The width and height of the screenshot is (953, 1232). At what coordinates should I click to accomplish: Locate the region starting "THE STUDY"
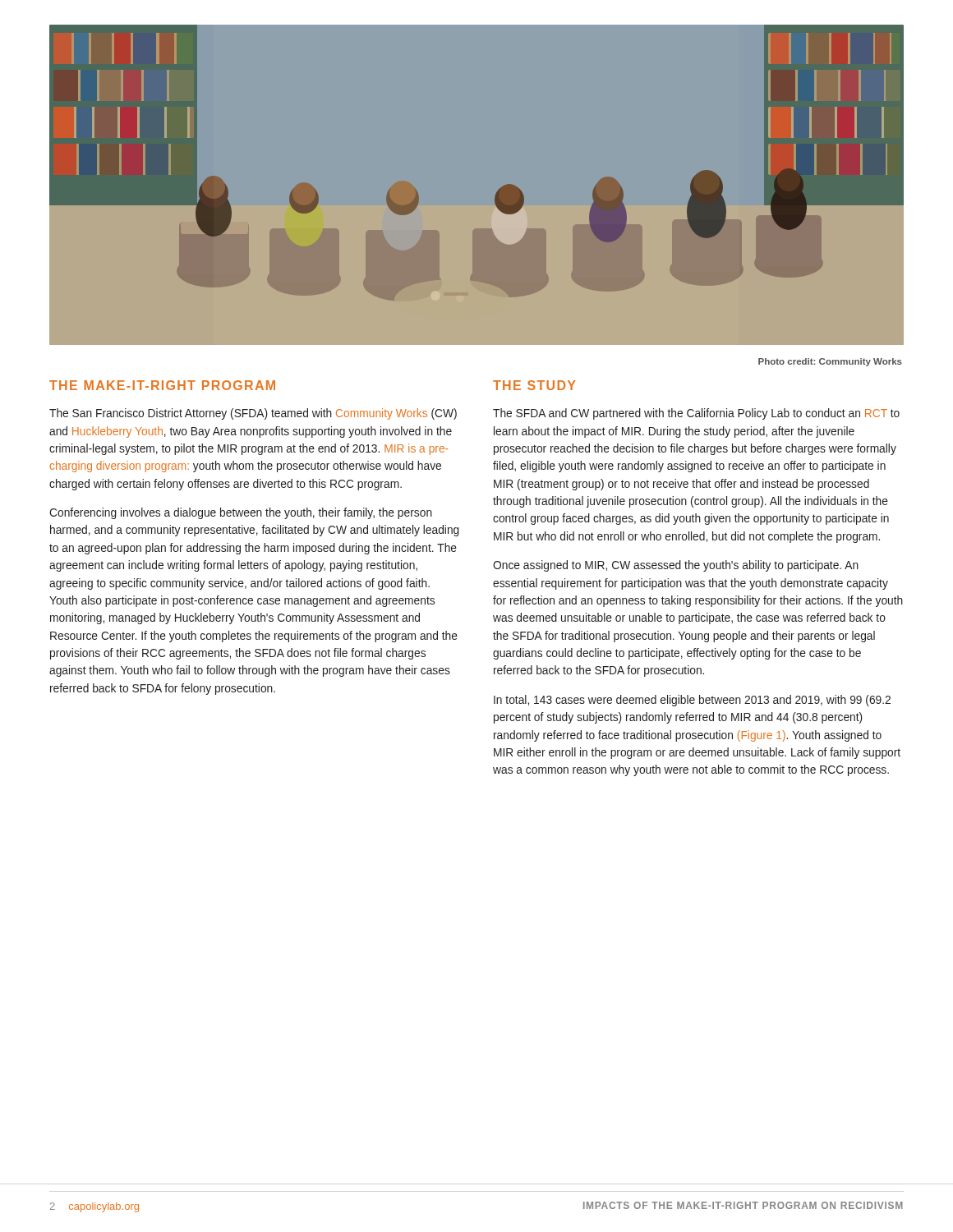[535, 386]
